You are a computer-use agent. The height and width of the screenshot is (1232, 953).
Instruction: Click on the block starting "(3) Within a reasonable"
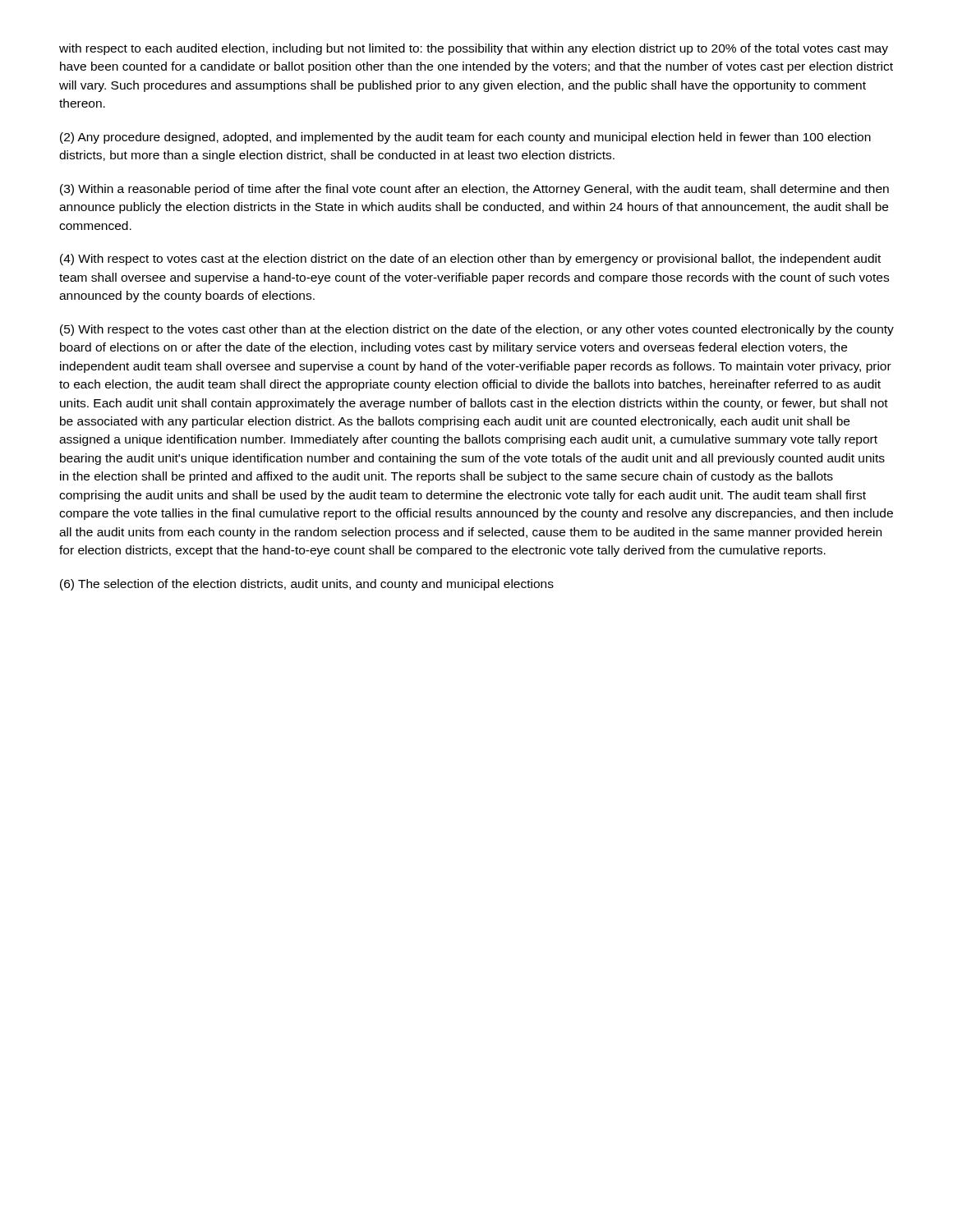[x=474, y=207]
